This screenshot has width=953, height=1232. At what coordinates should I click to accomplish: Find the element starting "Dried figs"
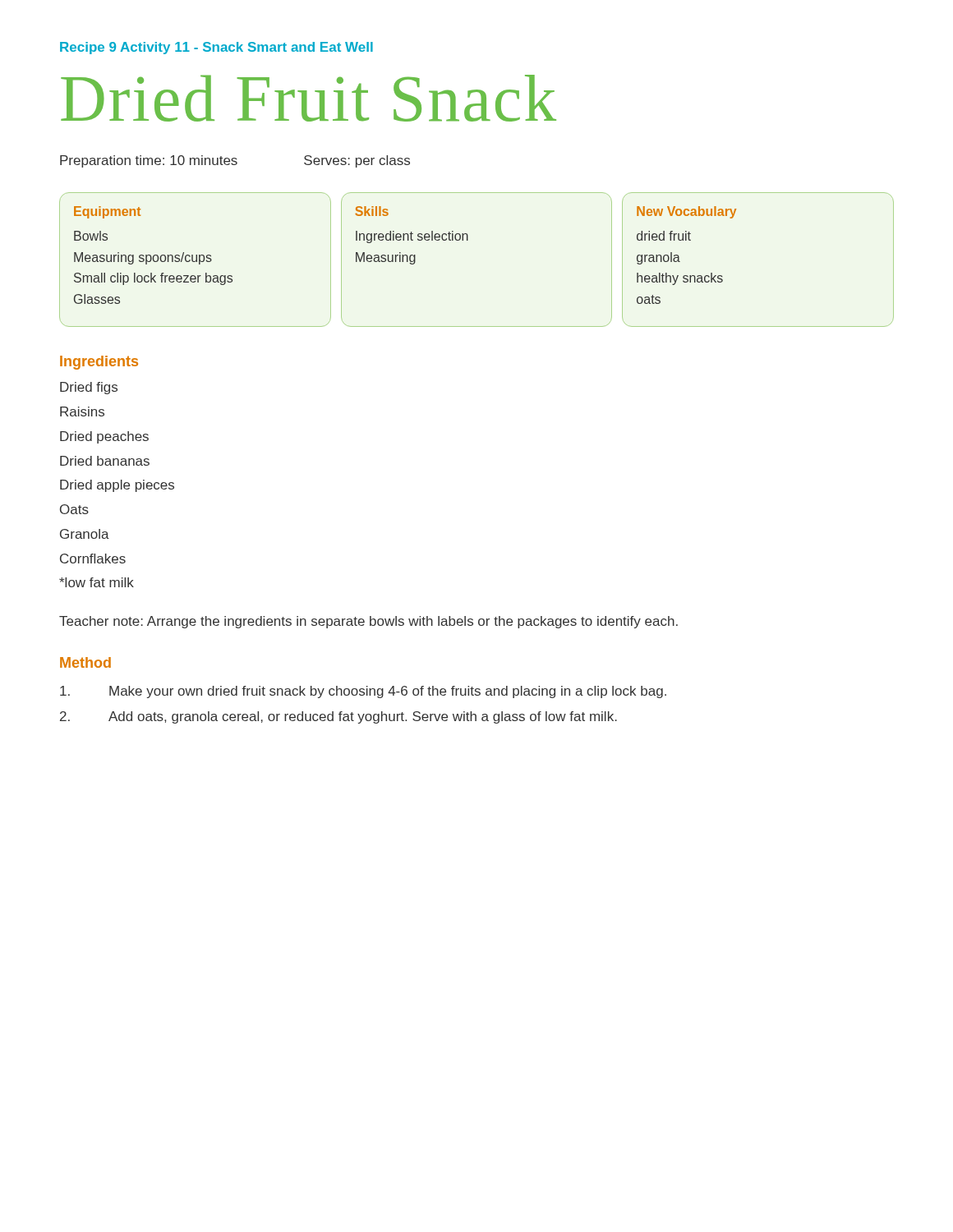tap(89, 388)
